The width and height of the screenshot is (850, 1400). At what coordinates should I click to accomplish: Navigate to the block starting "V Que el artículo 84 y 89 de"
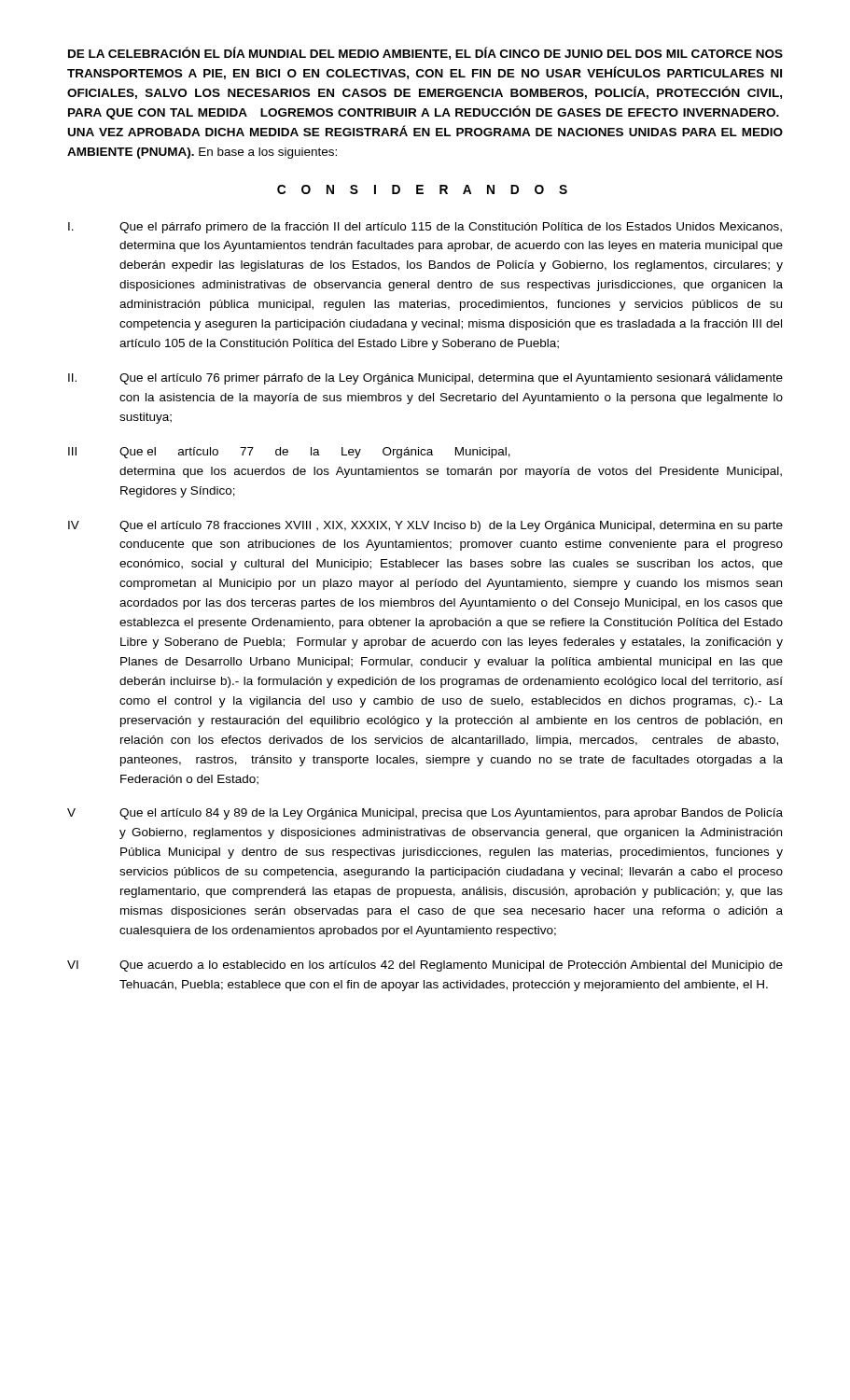click(425, 872)
